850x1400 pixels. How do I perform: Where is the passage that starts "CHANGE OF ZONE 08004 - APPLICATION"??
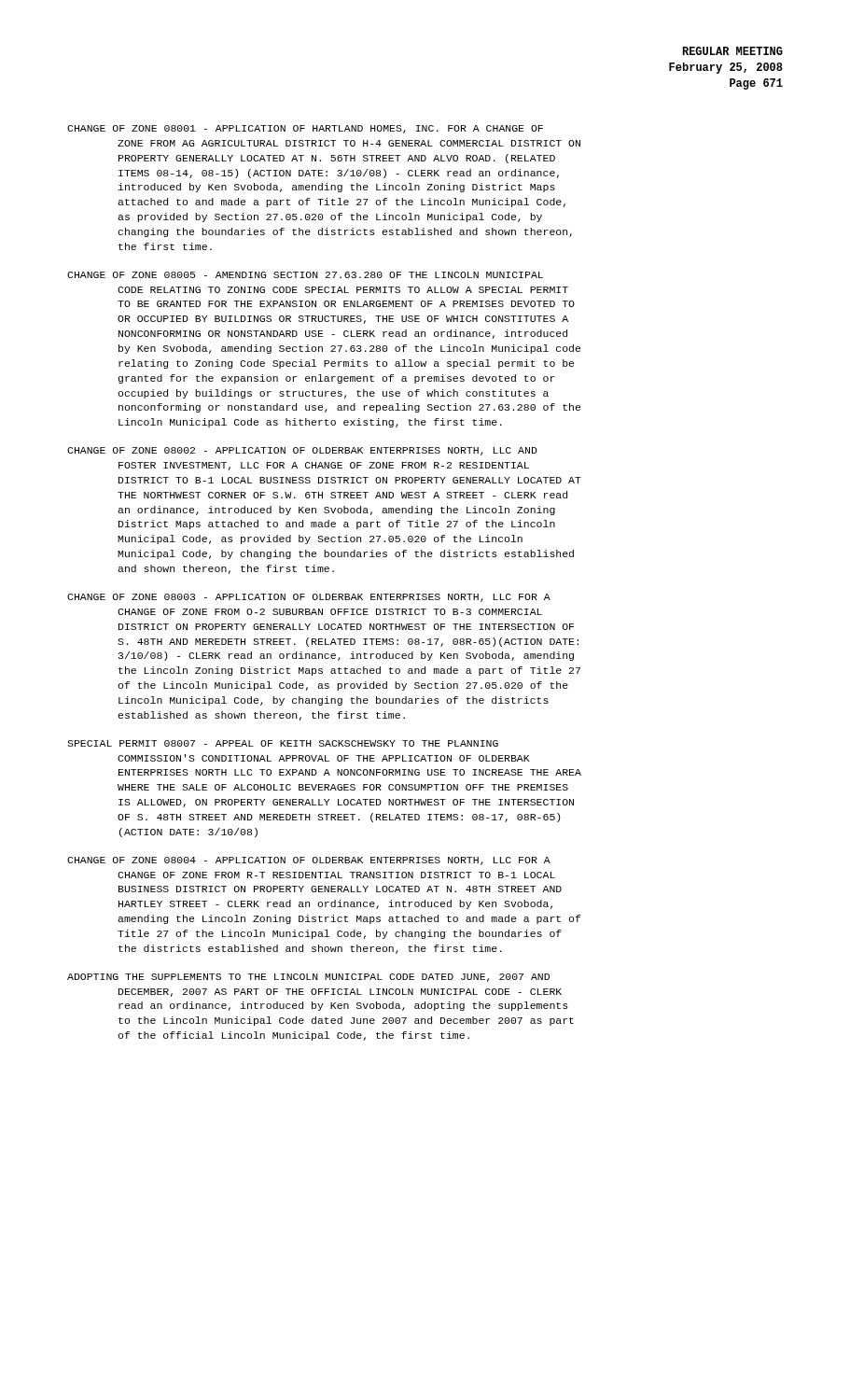pos(425,905)
